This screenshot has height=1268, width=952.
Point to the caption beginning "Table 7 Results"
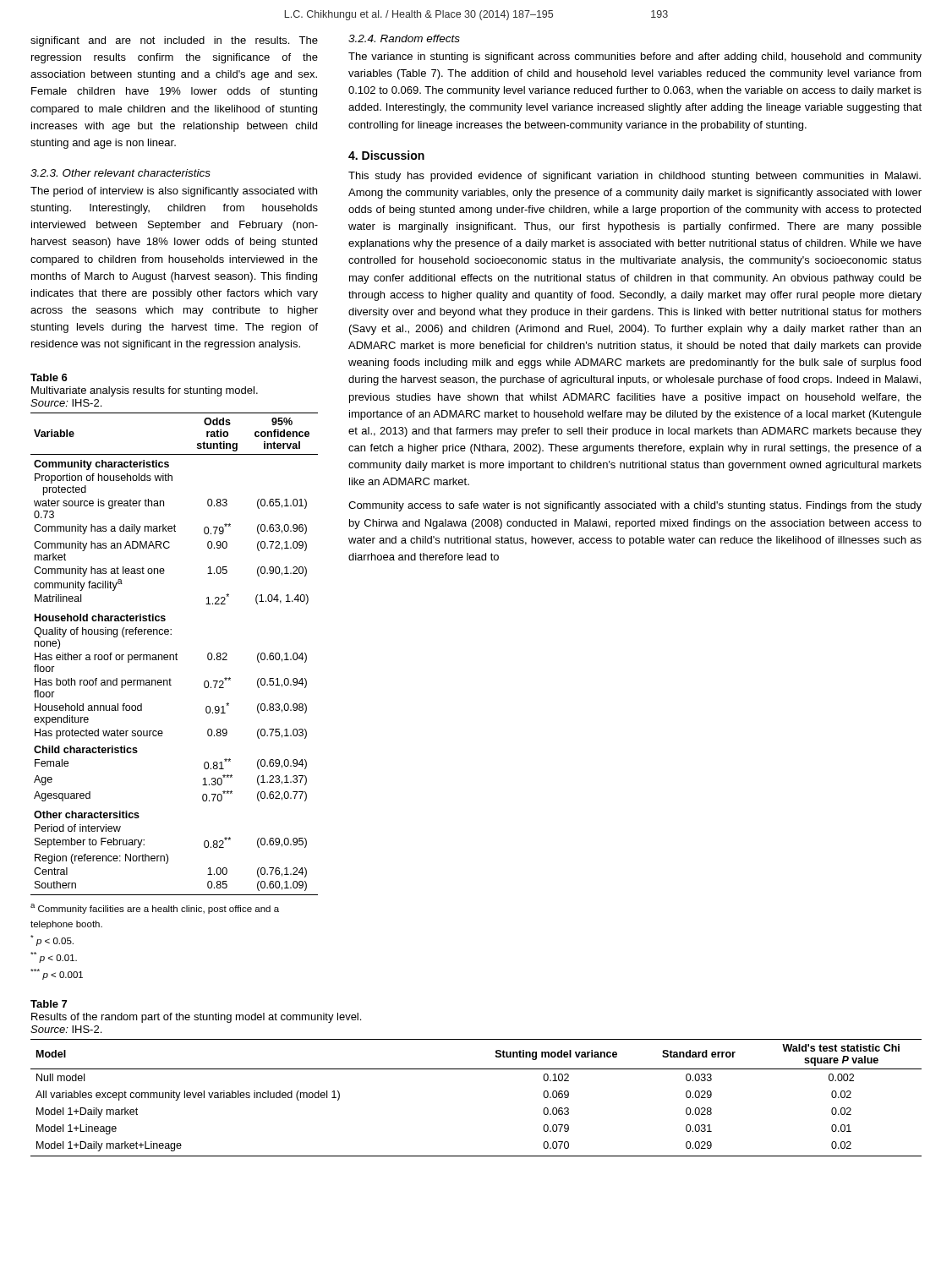[x=196, y=1017]
